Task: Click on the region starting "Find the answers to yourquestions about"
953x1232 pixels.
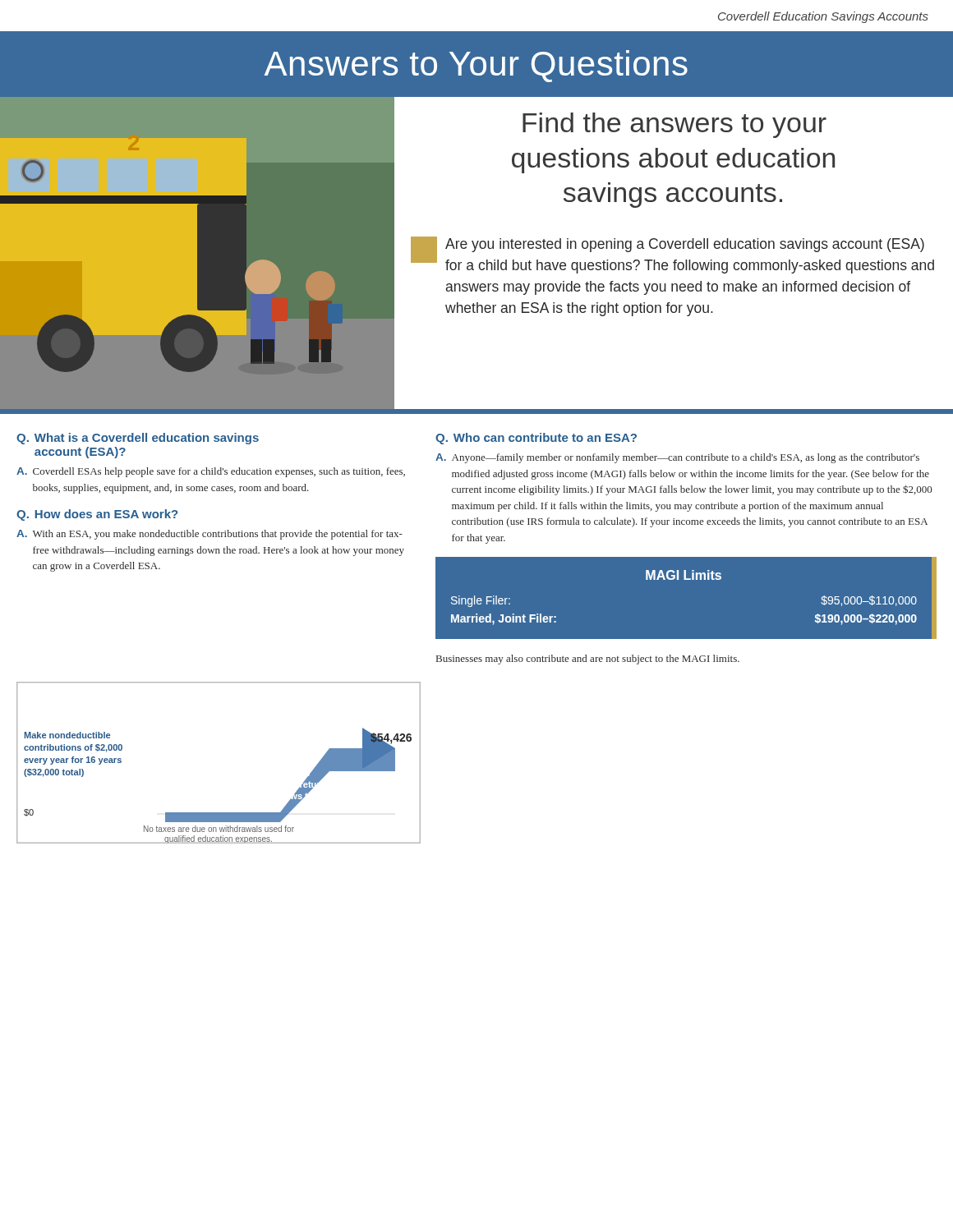Action: [x=674, y=212]
